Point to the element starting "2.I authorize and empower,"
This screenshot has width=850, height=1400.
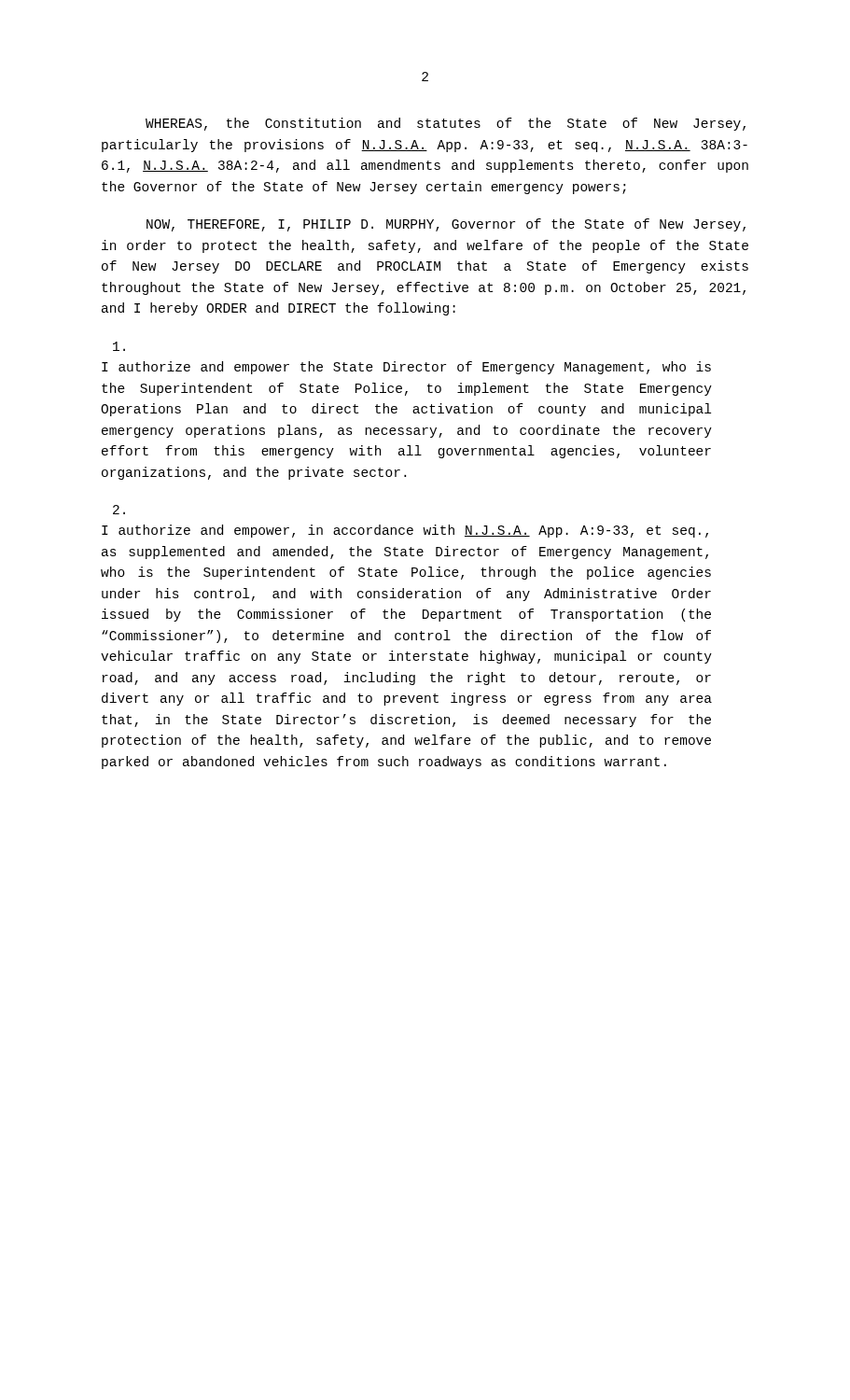tap(406, 637)
